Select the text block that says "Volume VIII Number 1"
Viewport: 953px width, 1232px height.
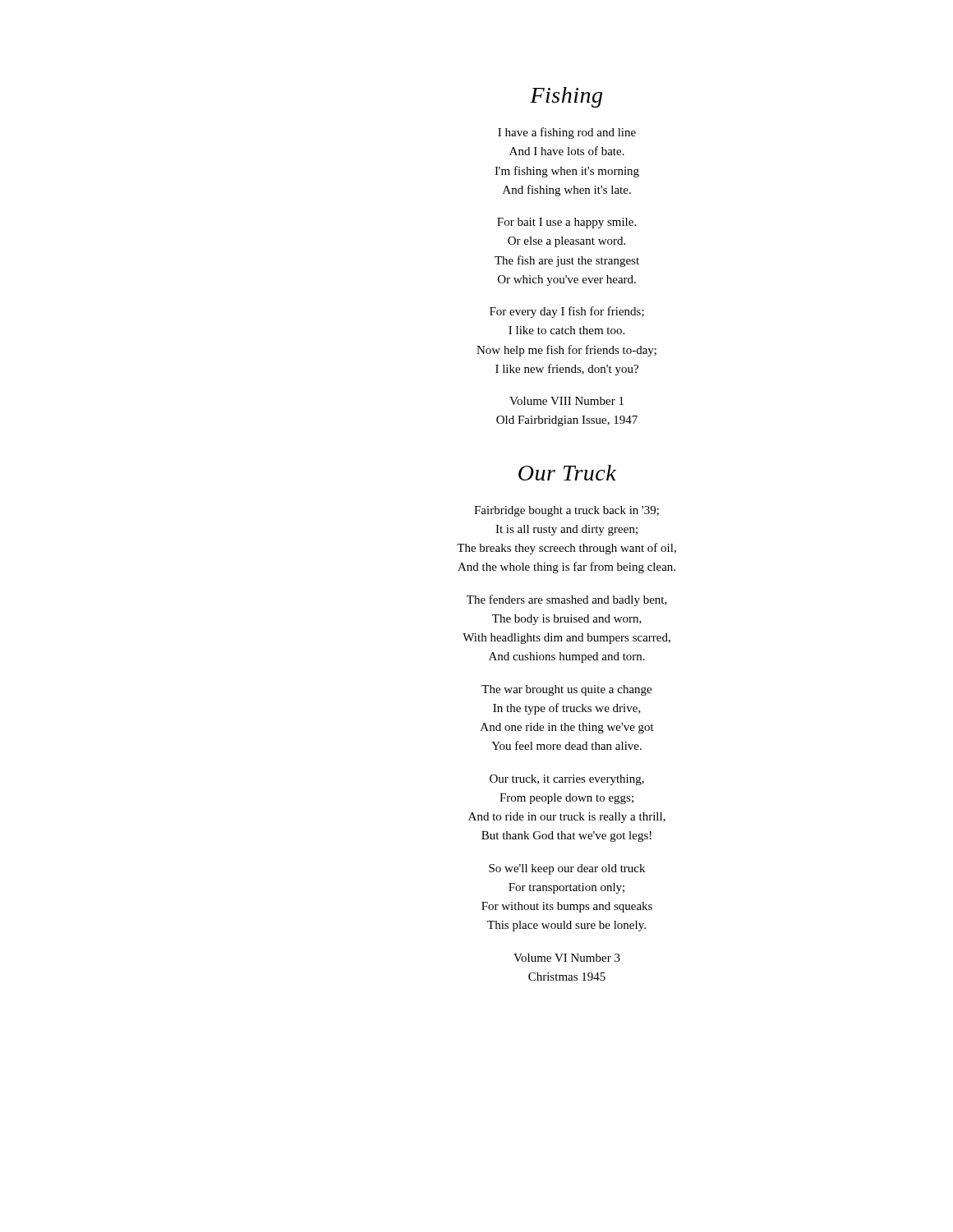tap(567, 411)
